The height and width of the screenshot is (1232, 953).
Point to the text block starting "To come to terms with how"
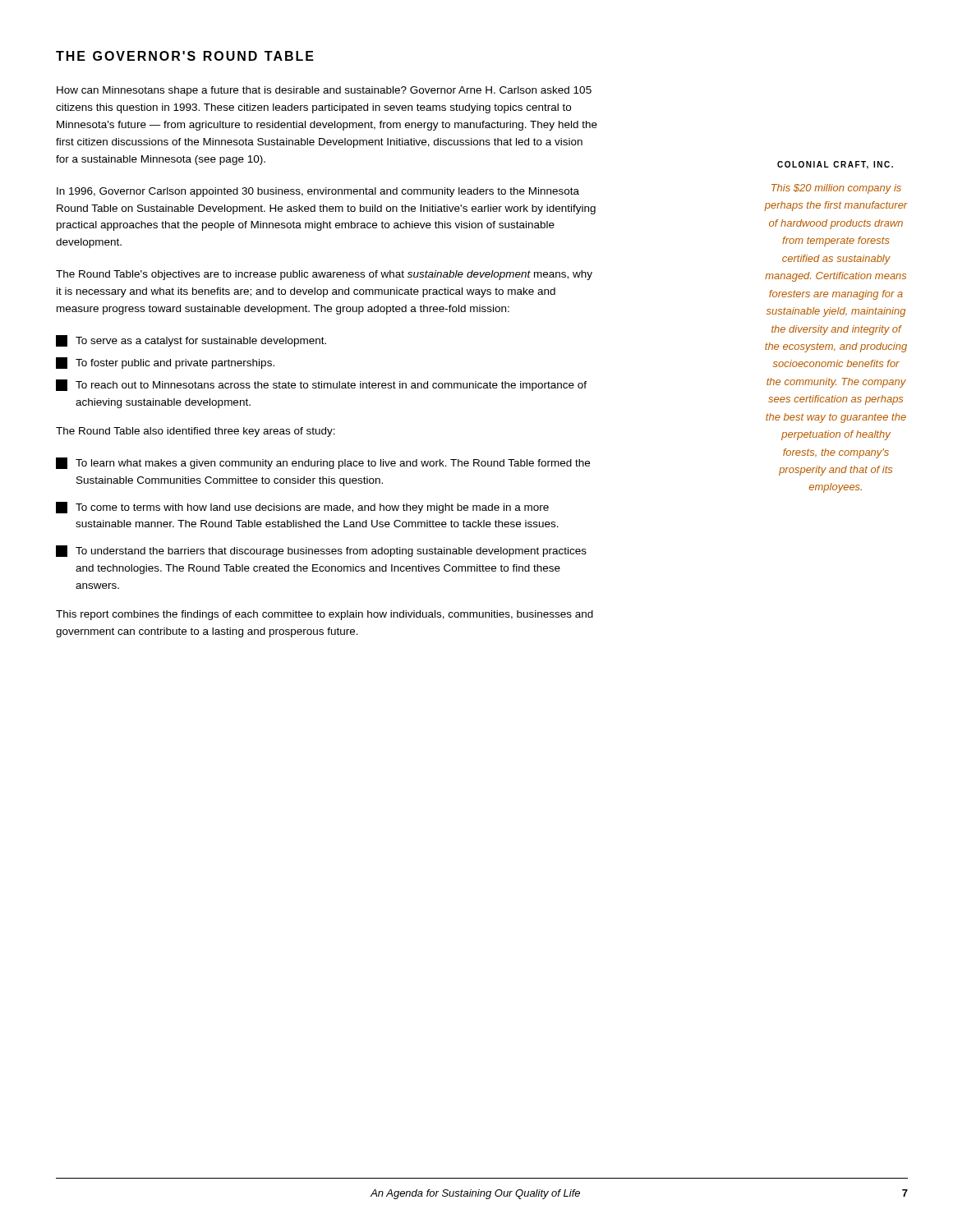327,516
